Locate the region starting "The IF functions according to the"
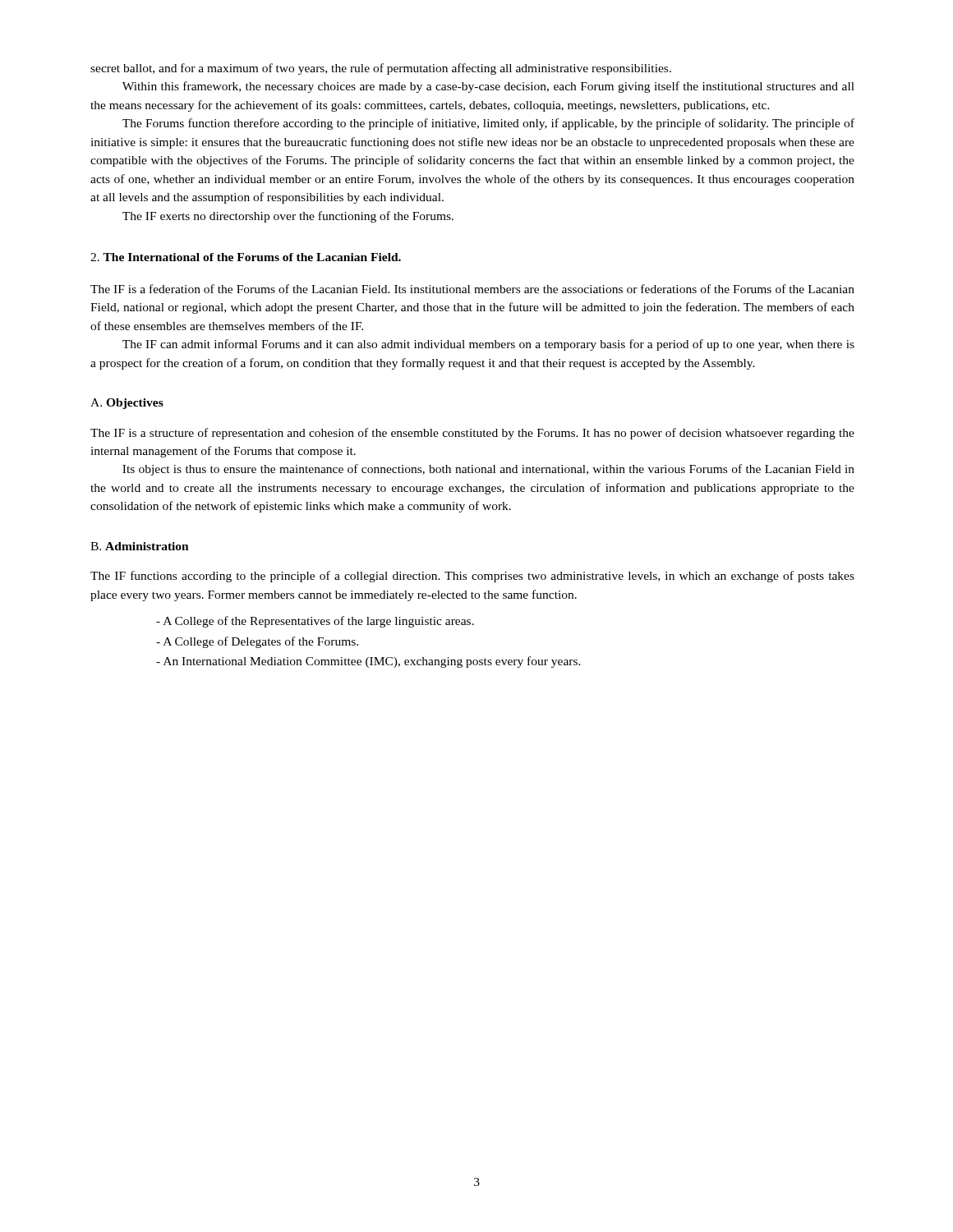 point(472,585)
